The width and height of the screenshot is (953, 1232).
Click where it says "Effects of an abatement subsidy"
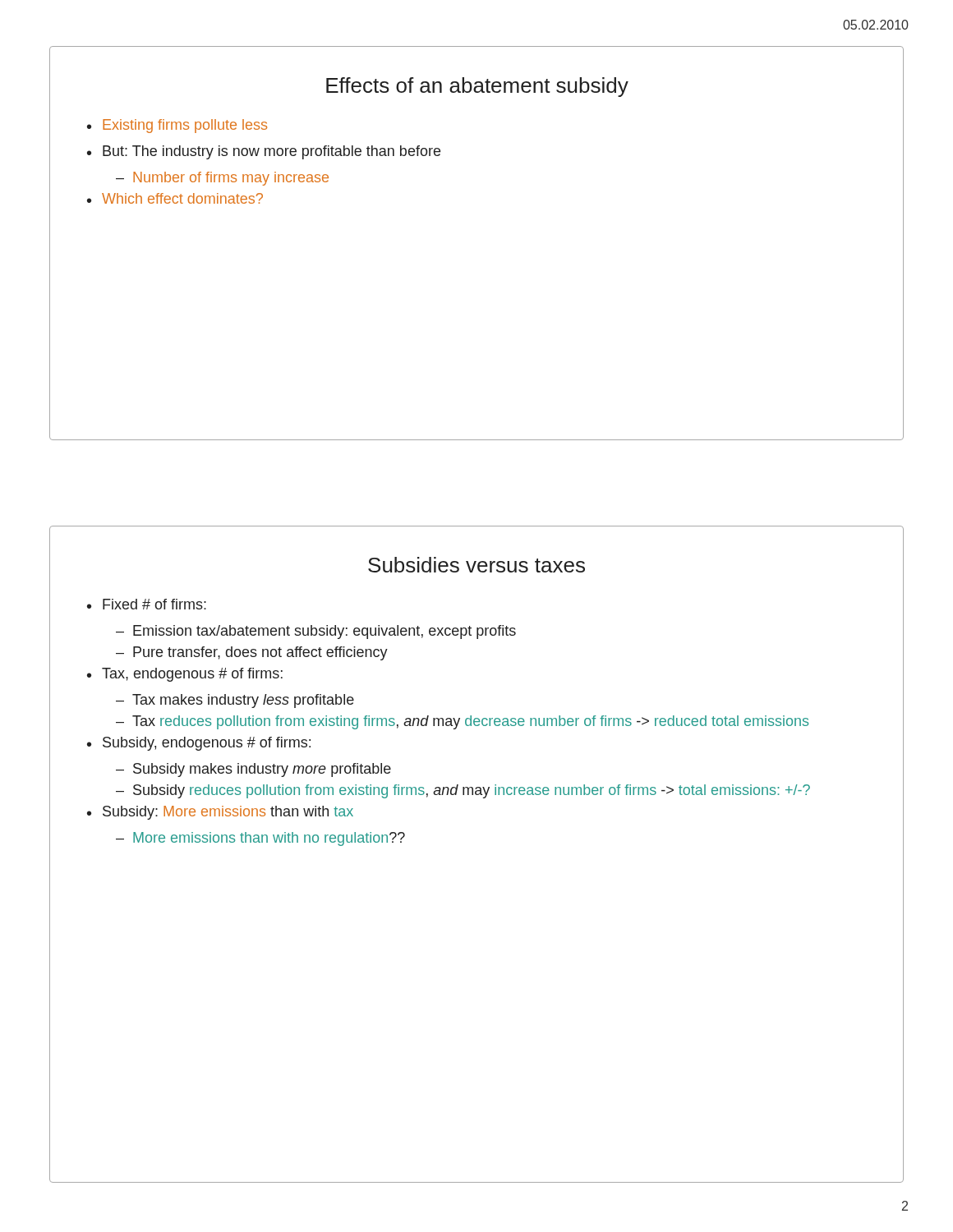[x=476, y=85]
